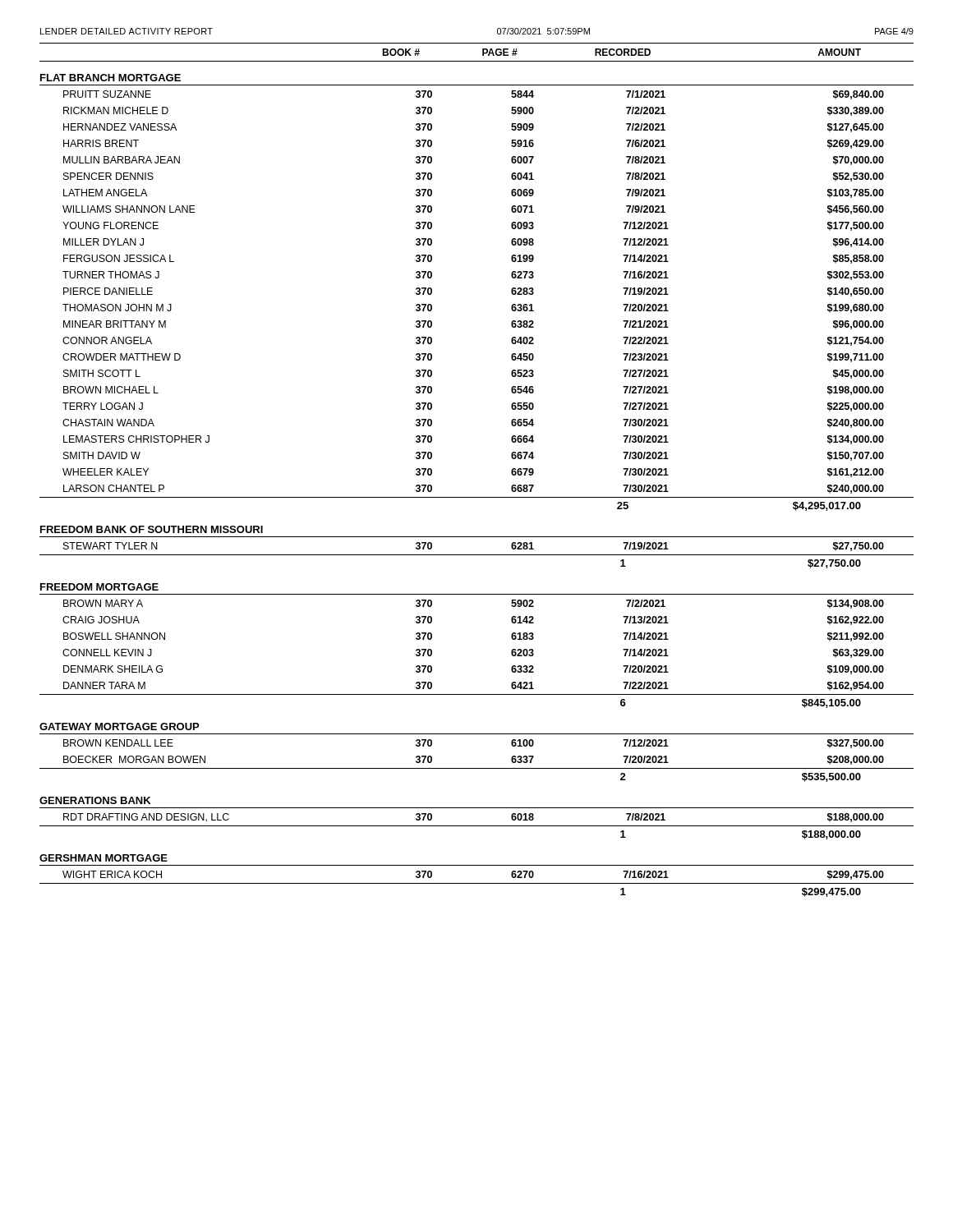Image resolution: width=953 pixels, height=1232 pixels.
Task: Select the region starting "GERSHMAN MORTGAGE"
Action: point(104,858)
